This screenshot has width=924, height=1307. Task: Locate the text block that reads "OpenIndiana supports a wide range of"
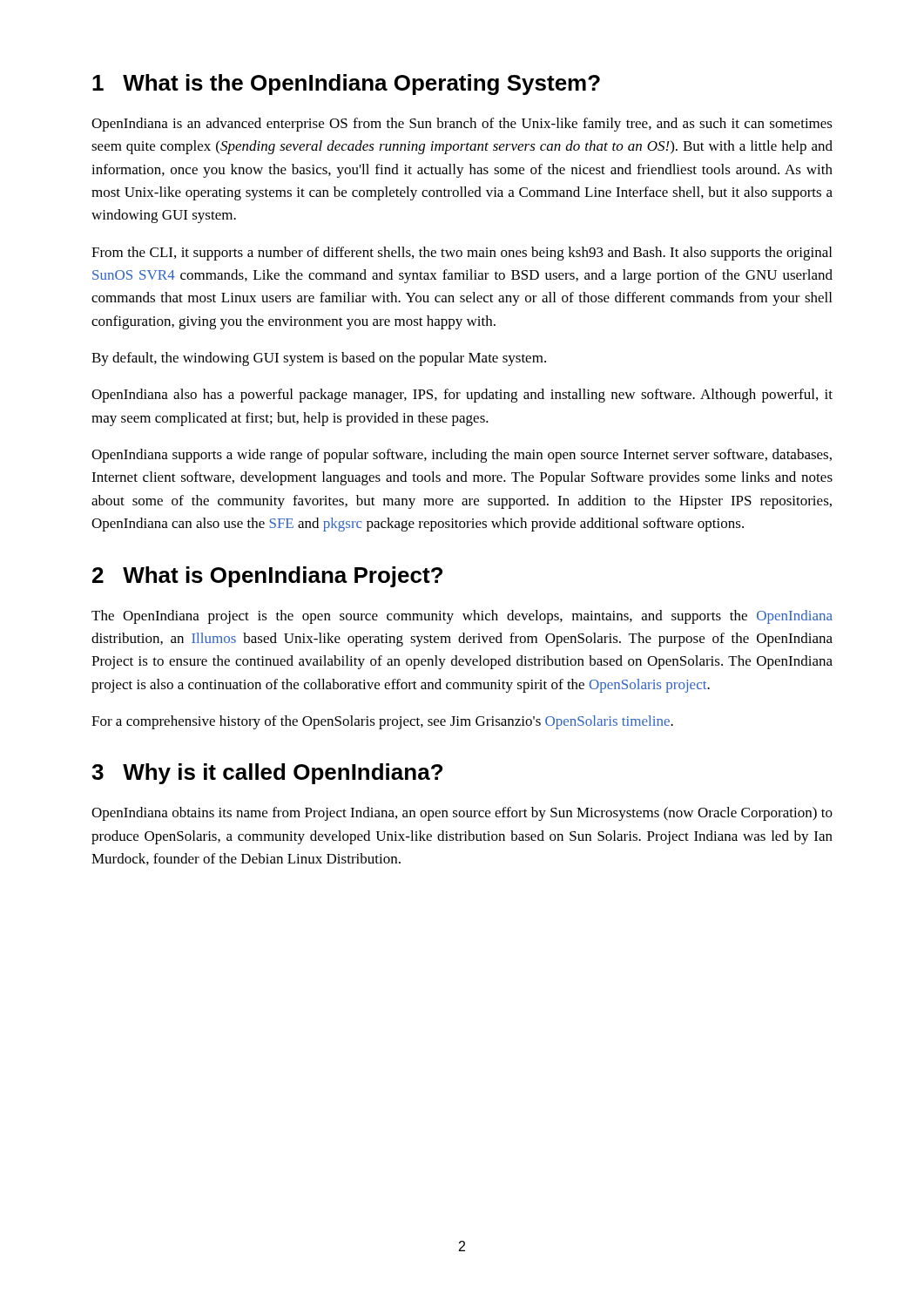[462, 490]
